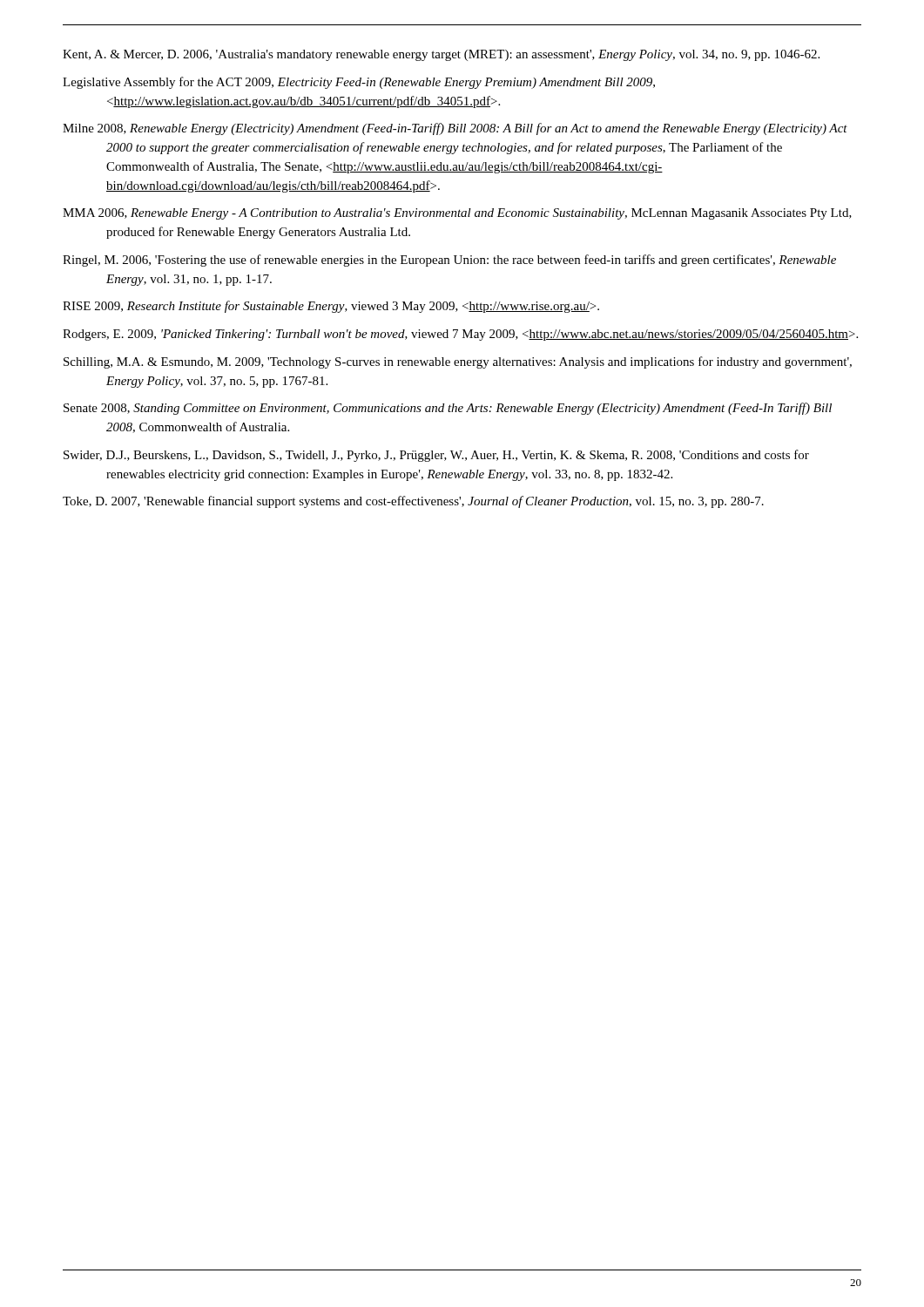Locate the block starting "Toke, D. 2007, 'Renewable financial support"
The height and width of the screenshot is (1307, 924).
click(x=413, y=501)
